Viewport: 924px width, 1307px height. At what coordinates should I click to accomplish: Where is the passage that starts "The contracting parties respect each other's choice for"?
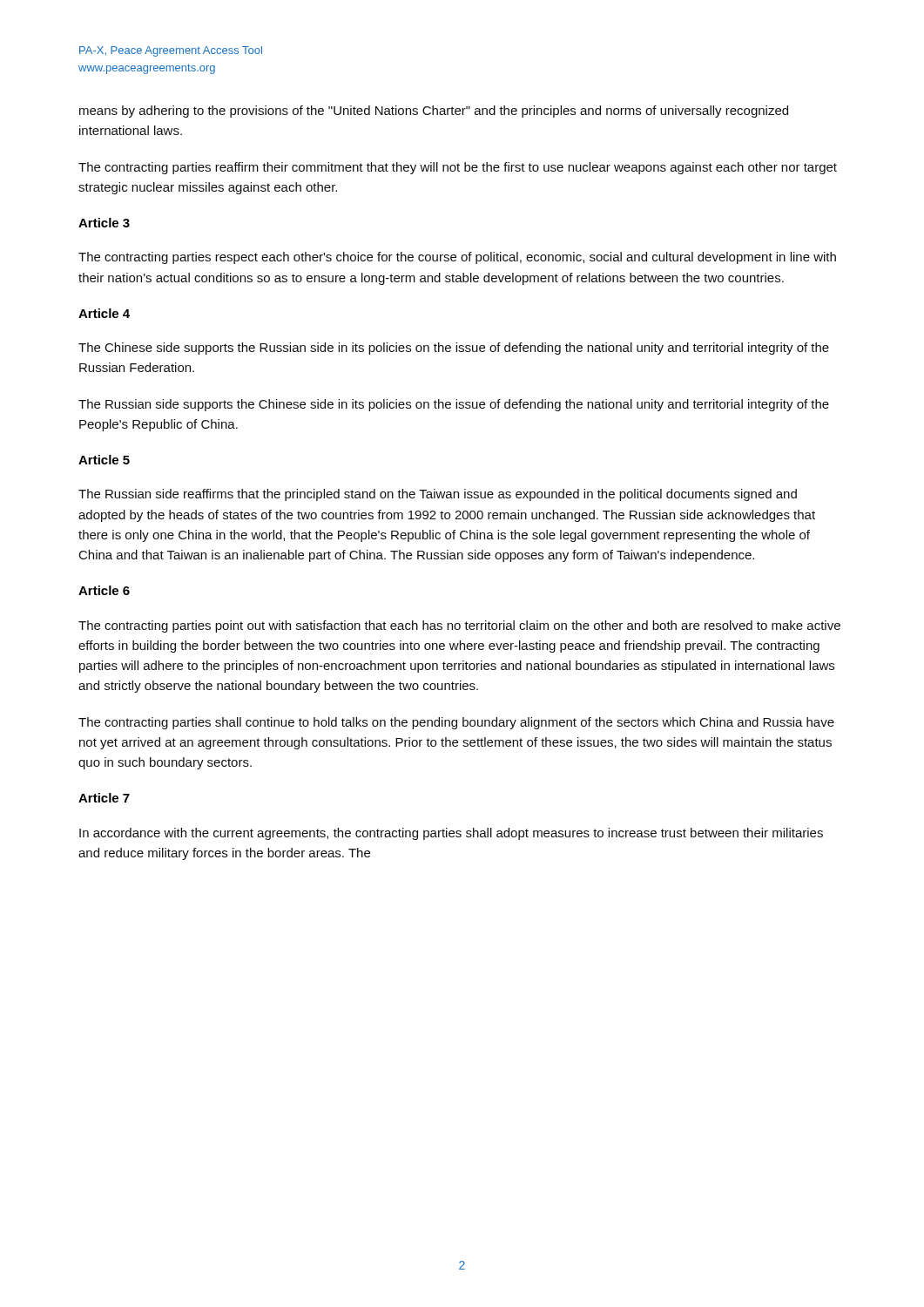[x=458, y=267]
